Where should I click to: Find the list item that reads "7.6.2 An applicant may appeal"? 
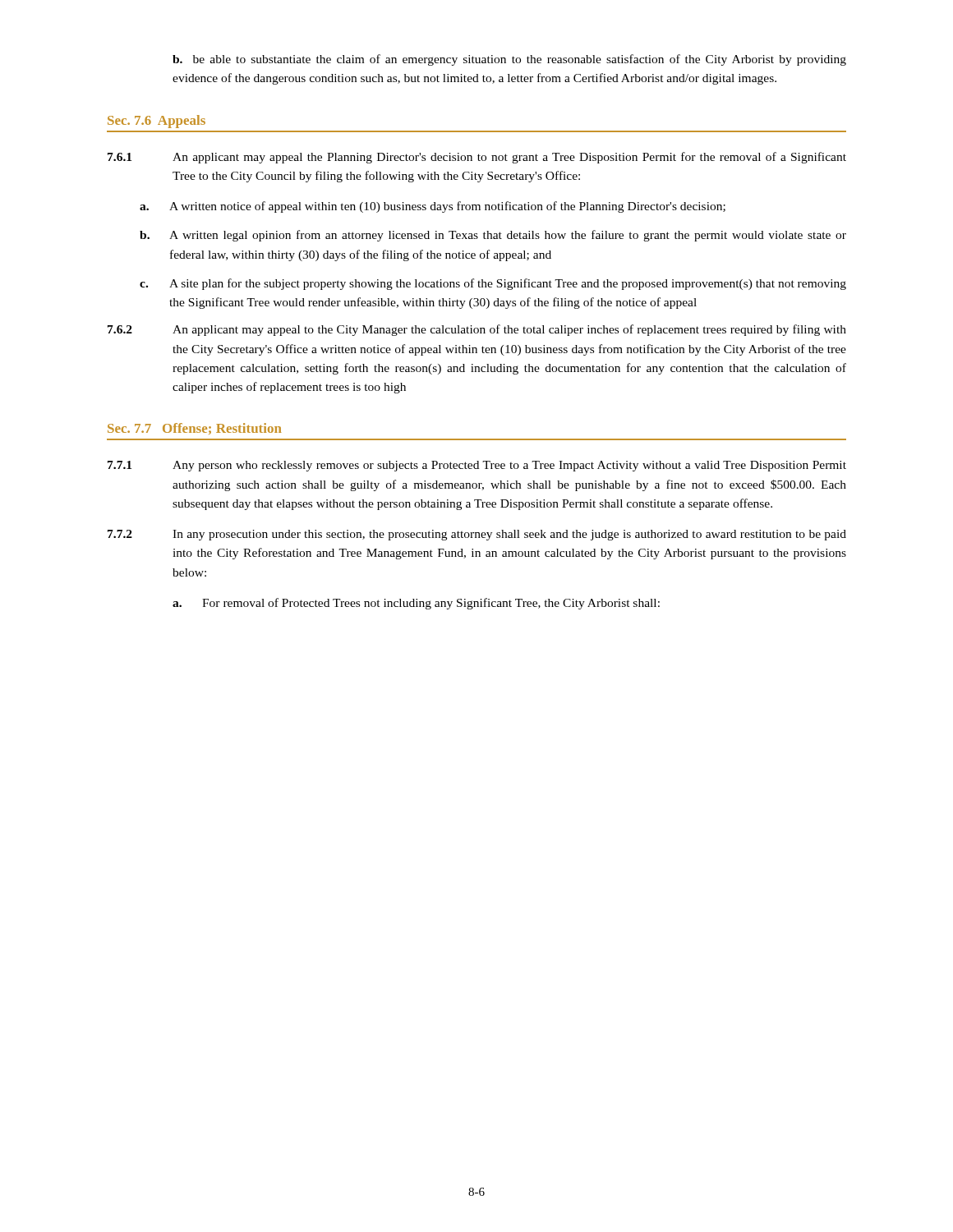pyautogui.click(x=476, y=358)
